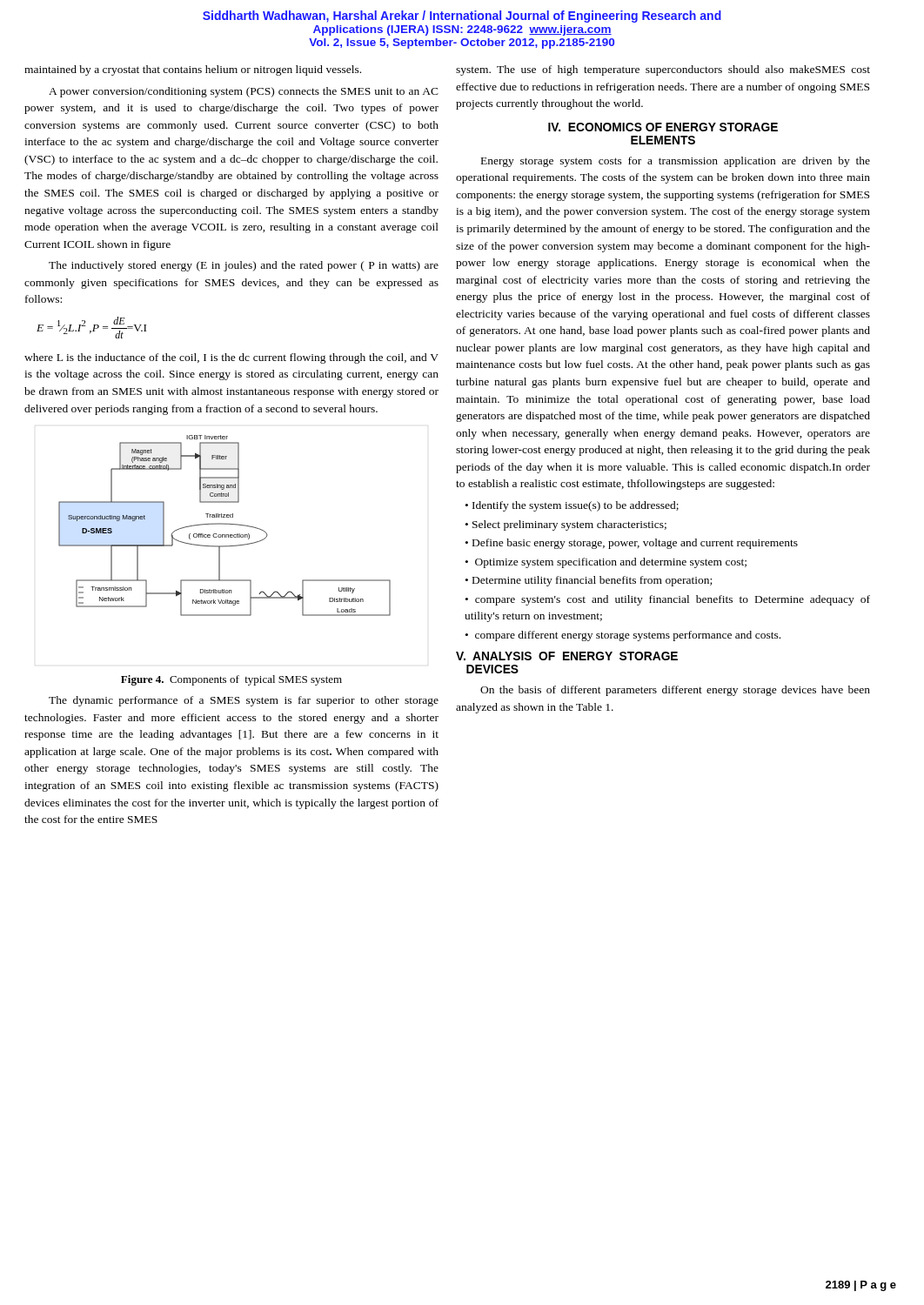Image resolution: width=924 pixels, height=1305 pixels.
Task: Find the block on this page that starts "On the basis of"
Action: point(663,699)
